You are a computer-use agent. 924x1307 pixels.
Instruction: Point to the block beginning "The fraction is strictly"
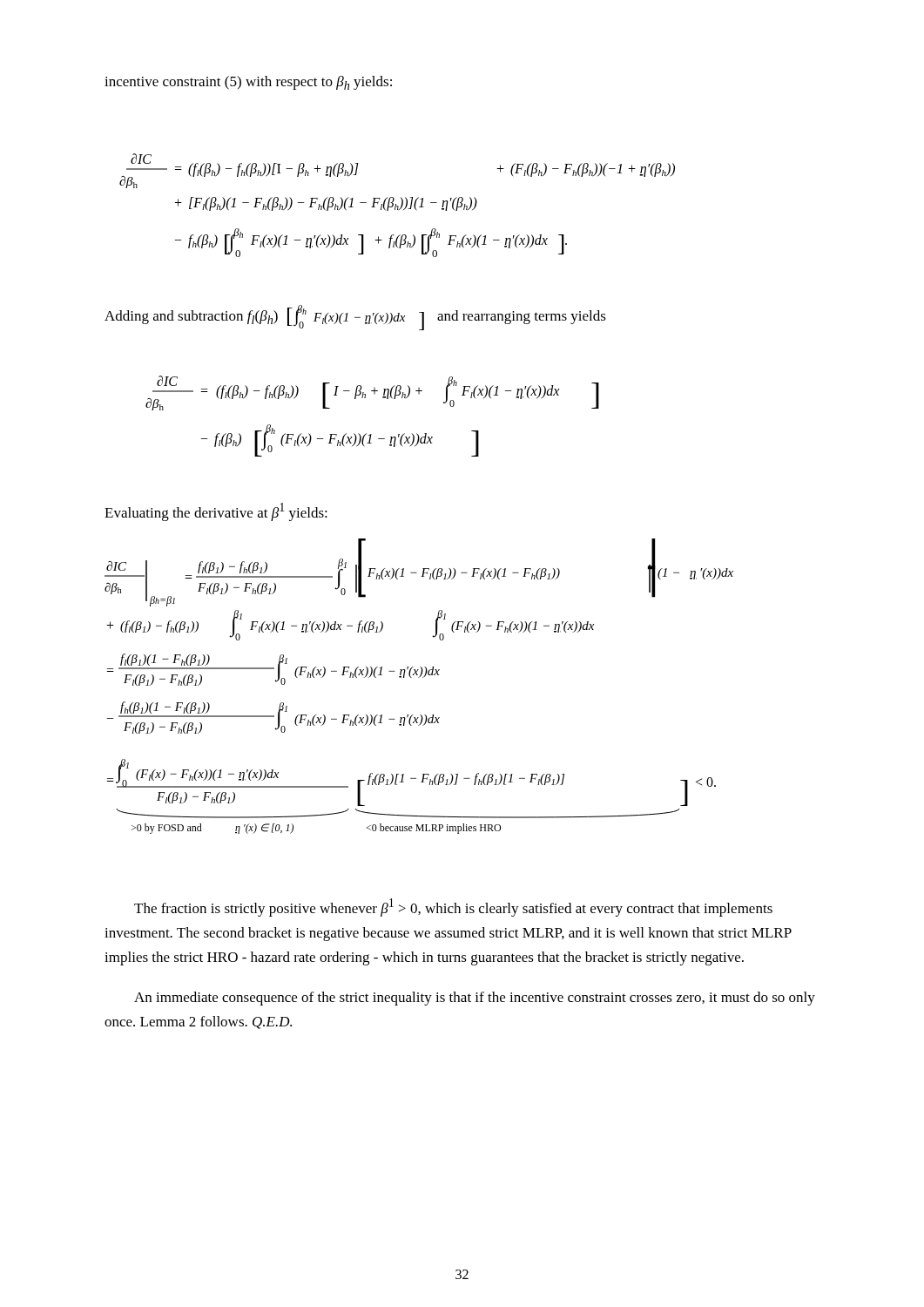coord(448,931)
